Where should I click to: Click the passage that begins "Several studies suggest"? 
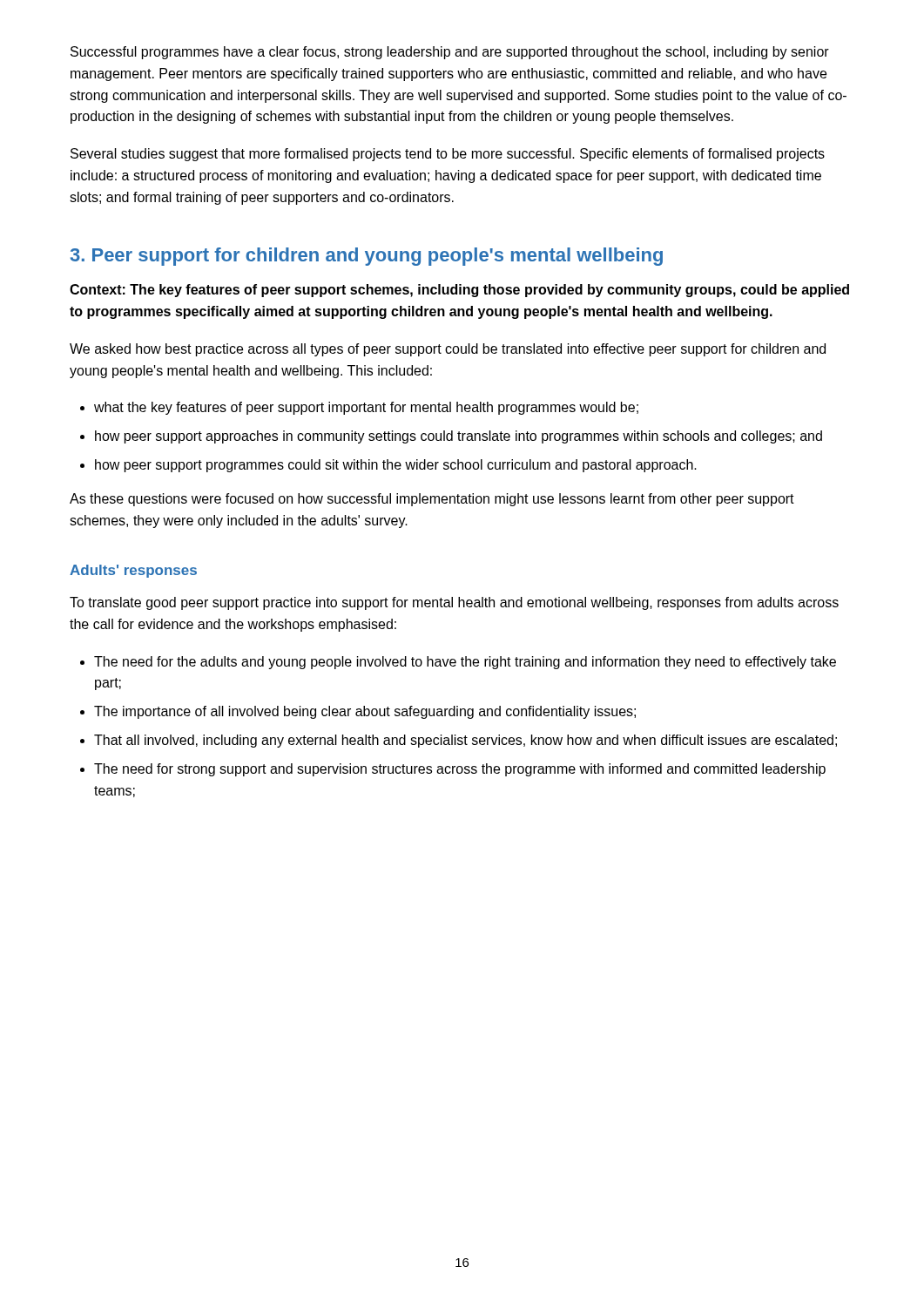[447, 176]
